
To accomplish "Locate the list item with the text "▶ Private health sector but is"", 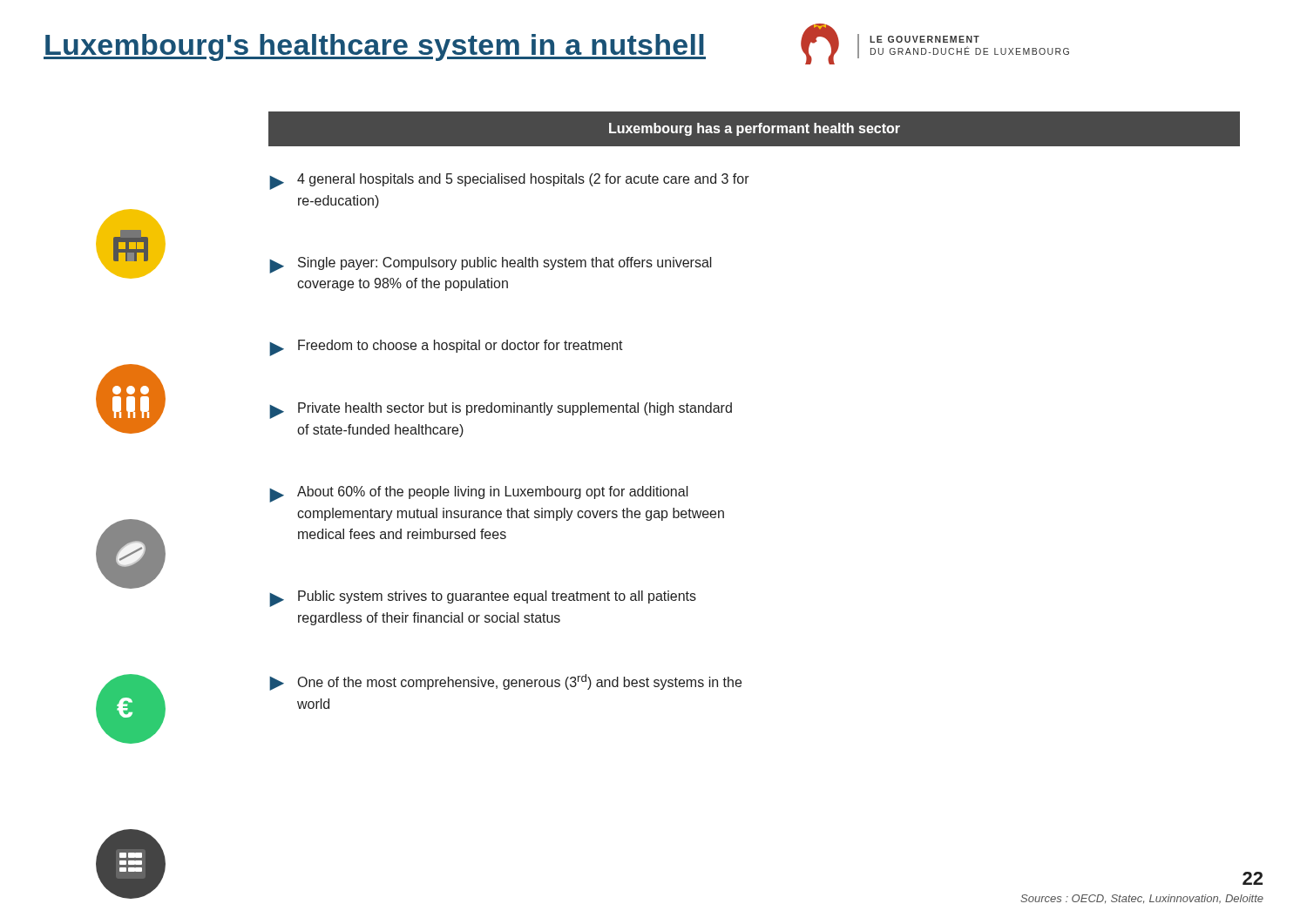I will (501, 420).
